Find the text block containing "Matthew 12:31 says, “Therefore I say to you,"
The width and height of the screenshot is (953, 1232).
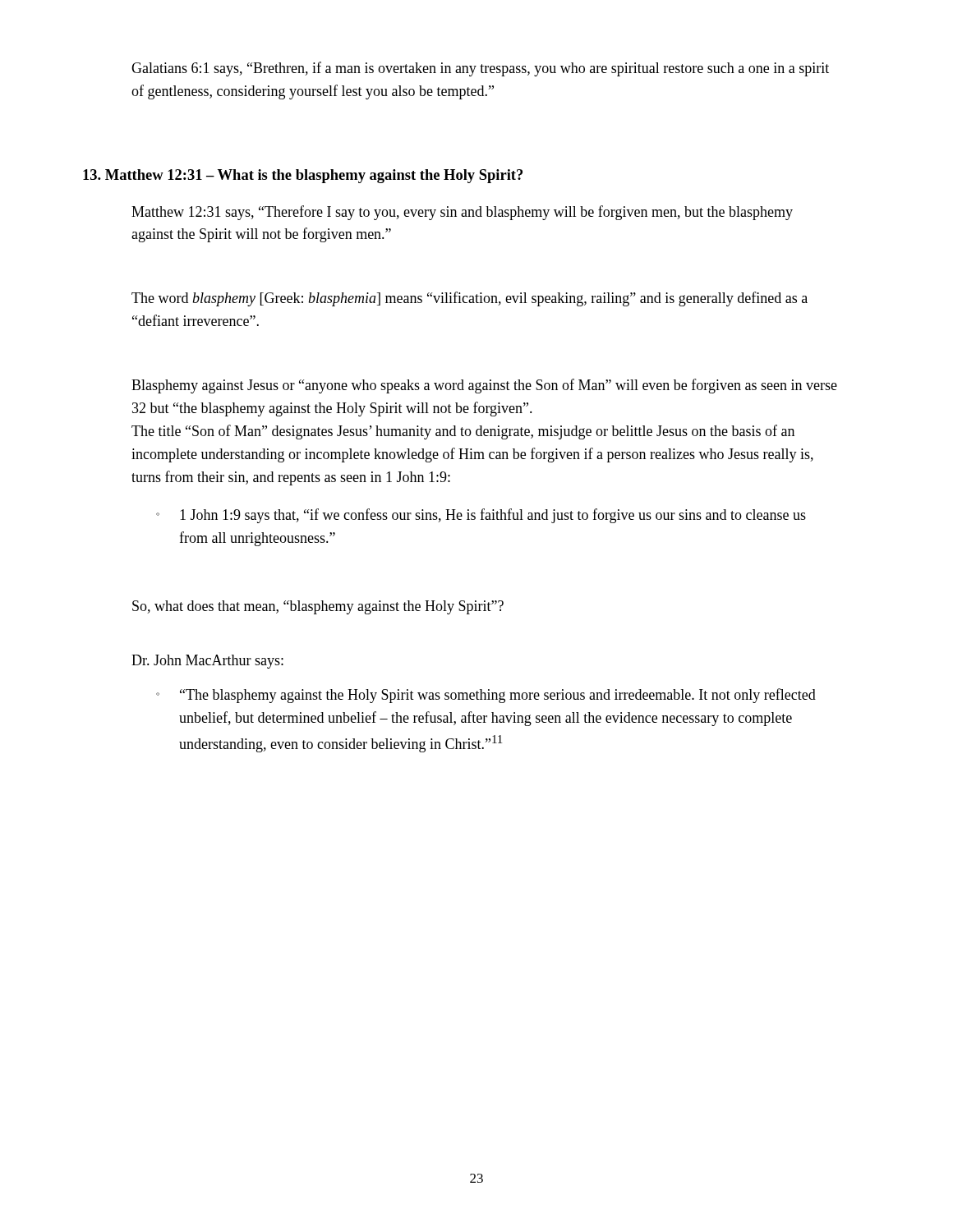pos(462,223)
